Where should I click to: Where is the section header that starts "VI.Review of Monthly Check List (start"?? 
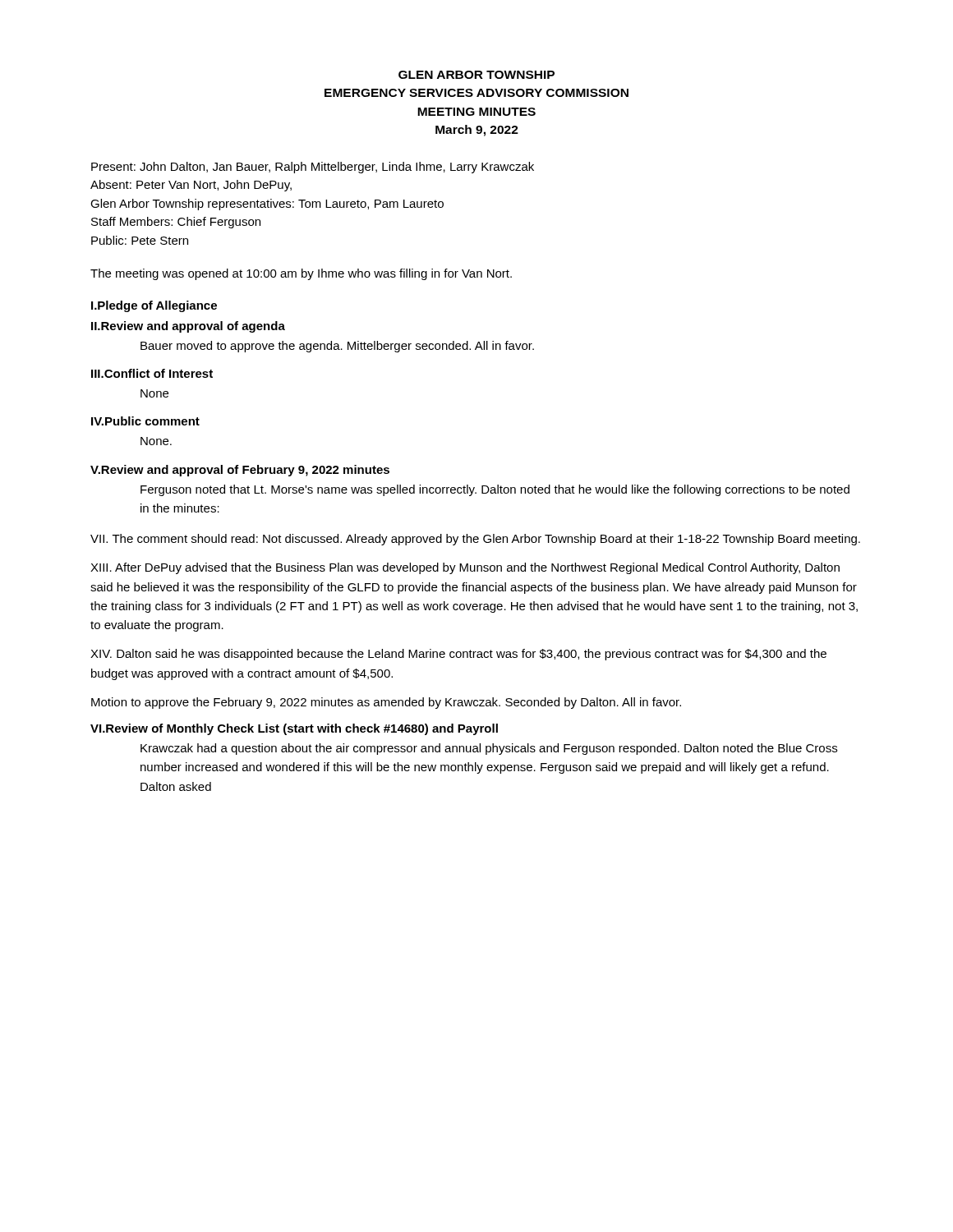pyautogui.click(x=294, y=728)
